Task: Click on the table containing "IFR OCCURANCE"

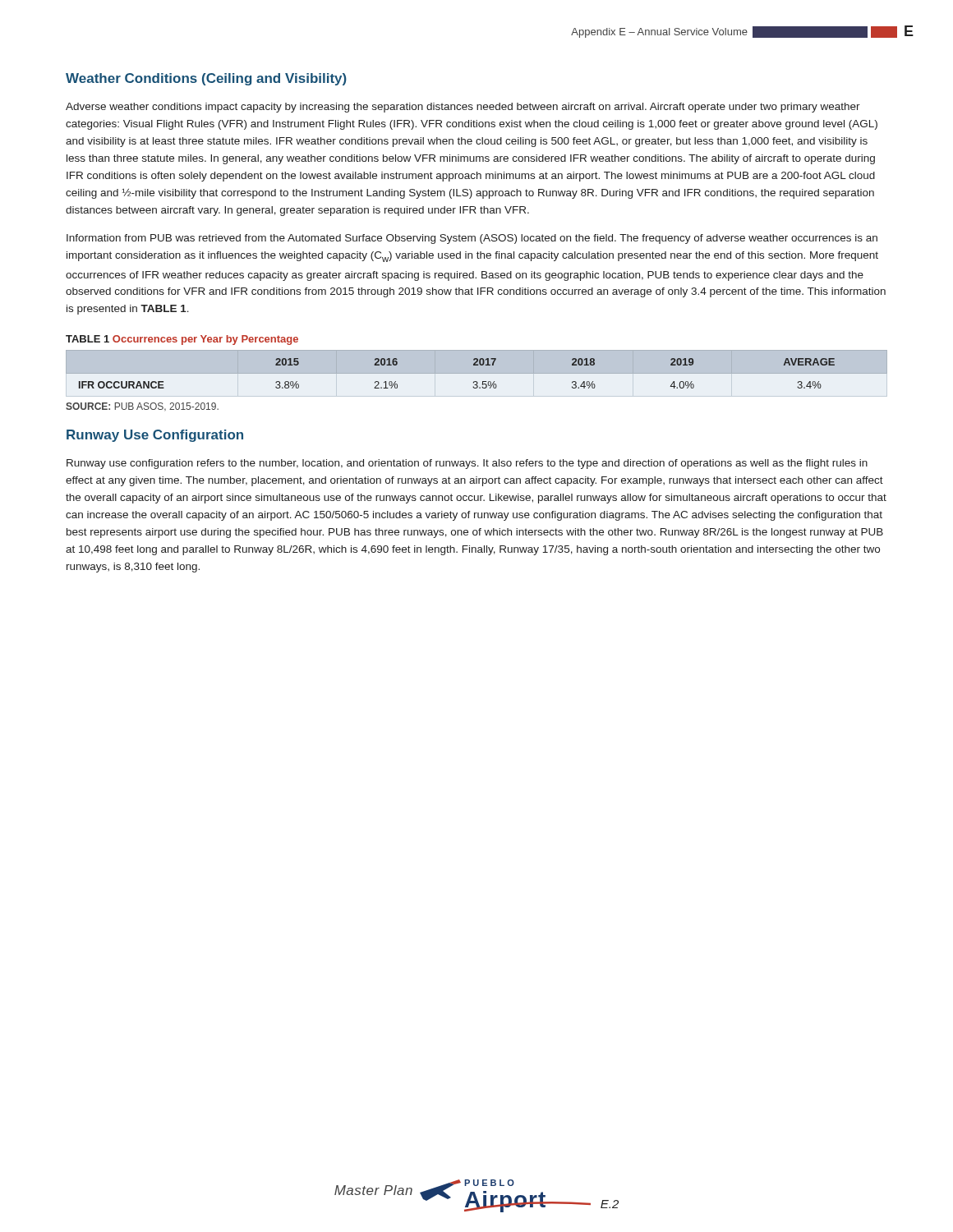Action: tap(476, 374)
